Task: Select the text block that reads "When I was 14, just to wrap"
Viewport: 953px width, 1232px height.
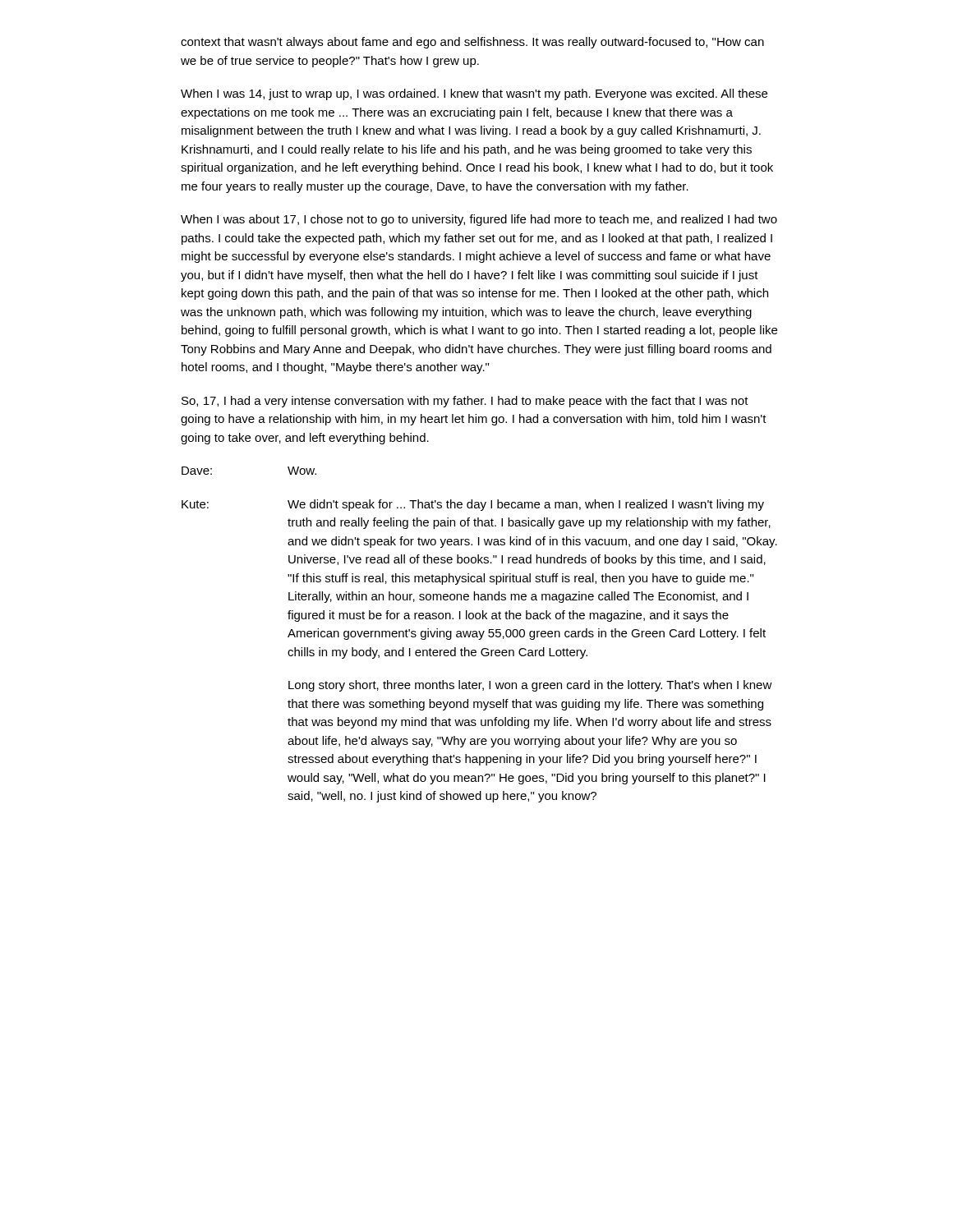Action: [477, 139]
